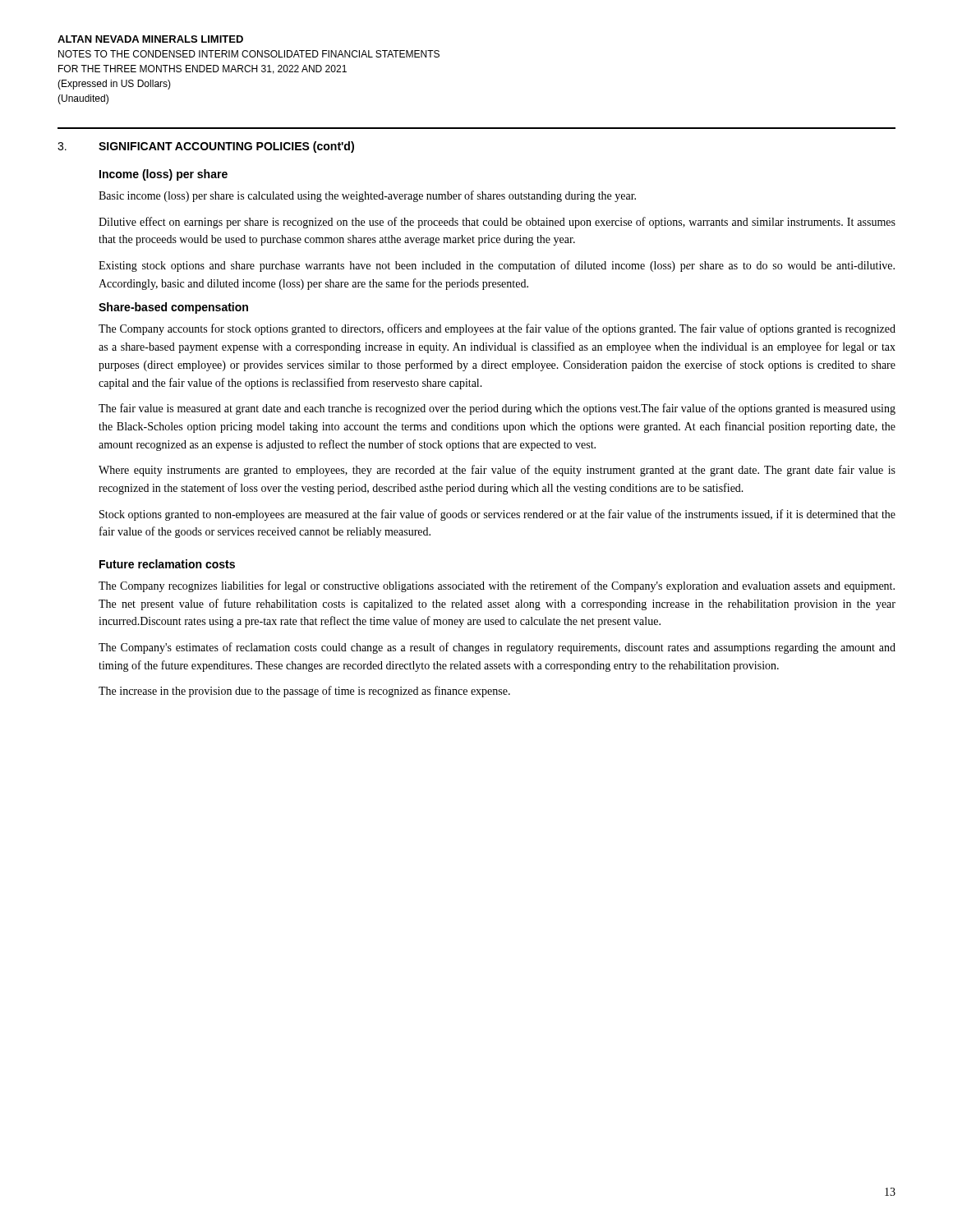953x1232 pixels.
Task: Click on the text block that reads "Basic income (loss) per"
Action: point(368,196)
